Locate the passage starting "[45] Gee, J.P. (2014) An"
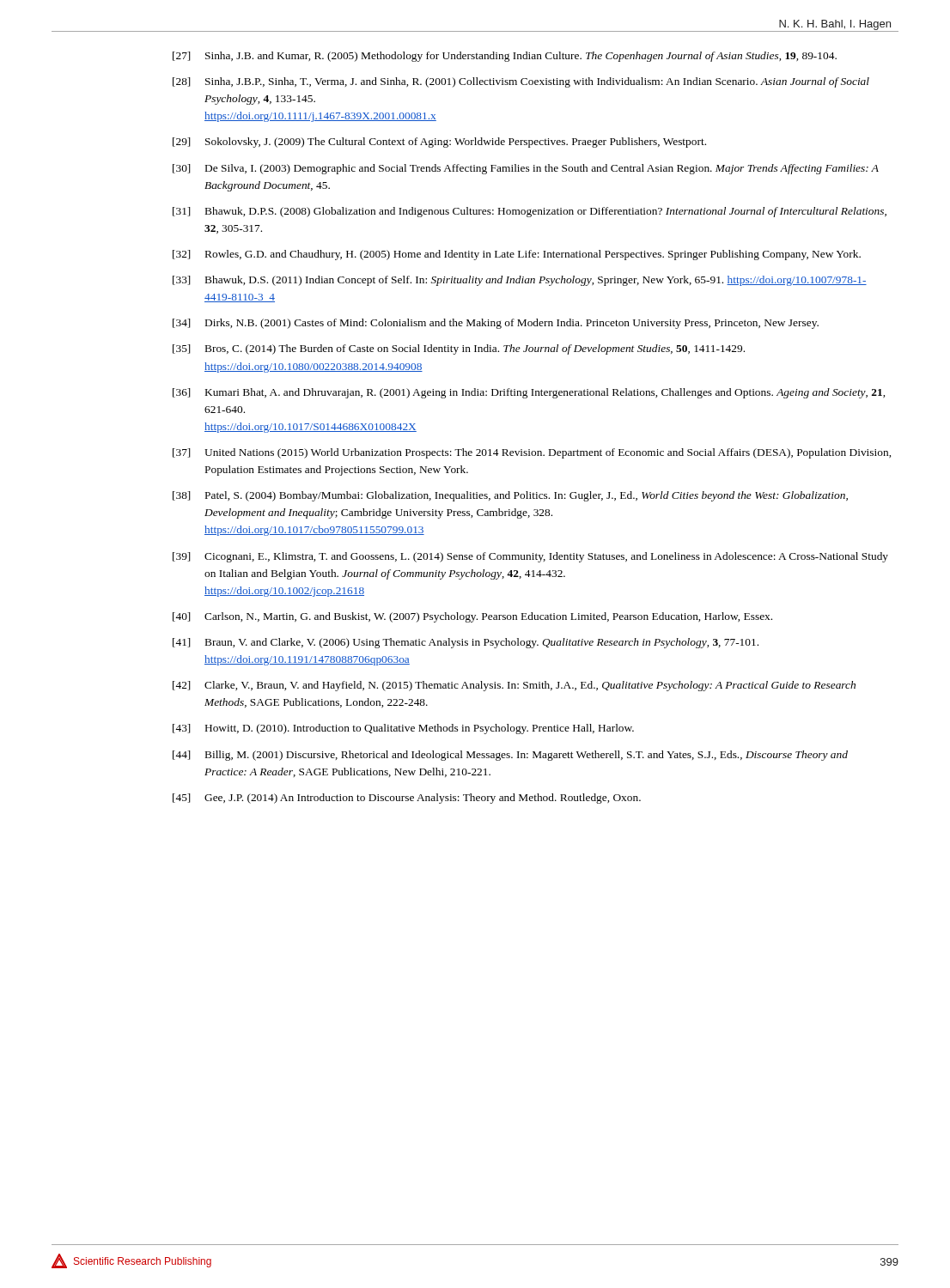The width and height of the screenshot is (950, 1288). click(532, 798)
